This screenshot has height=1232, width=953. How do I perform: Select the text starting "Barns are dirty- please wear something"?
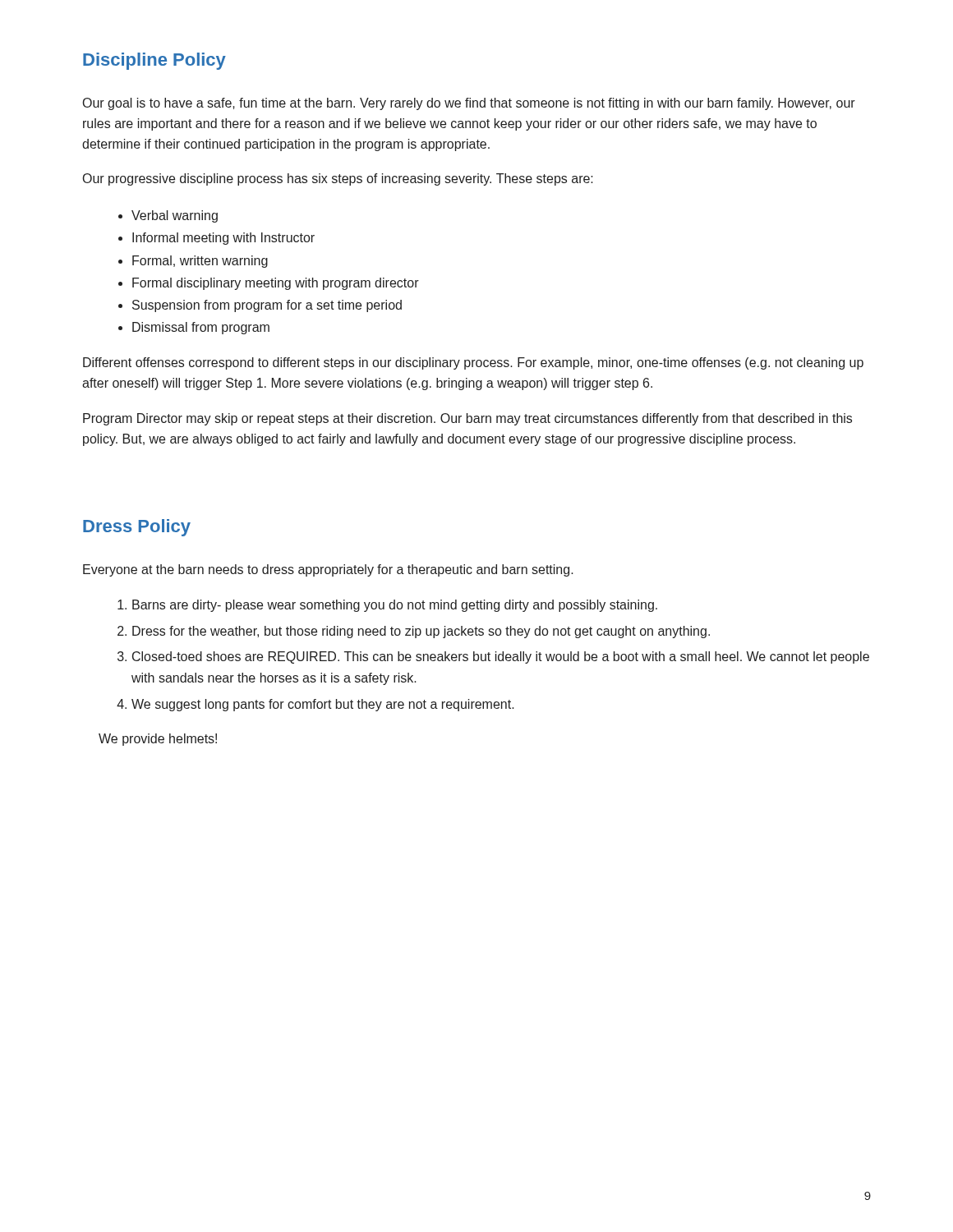click(395, 605)
